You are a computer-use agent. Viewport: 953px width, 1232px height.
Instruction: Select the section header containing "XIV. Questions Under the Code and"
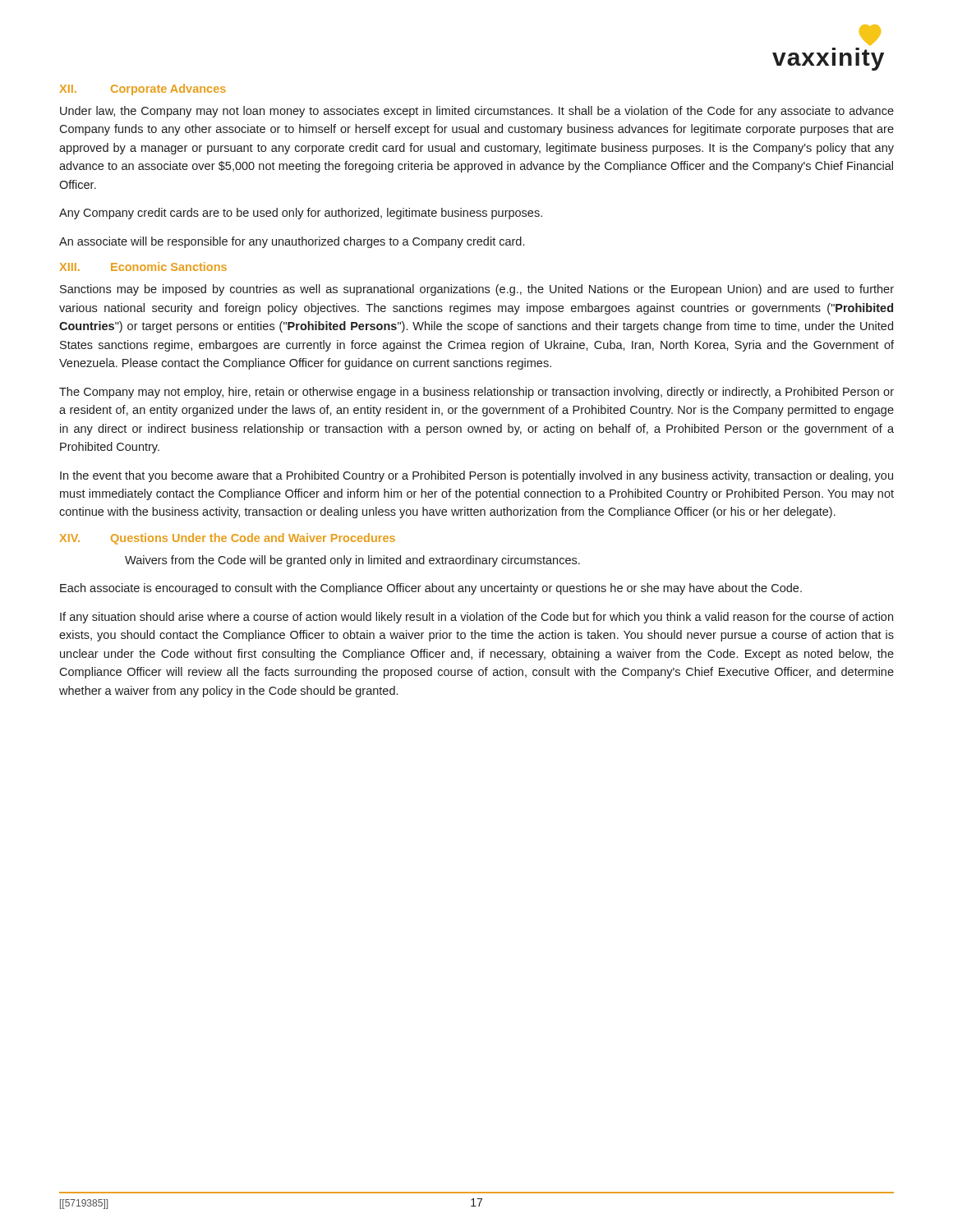tap(227, 538)
